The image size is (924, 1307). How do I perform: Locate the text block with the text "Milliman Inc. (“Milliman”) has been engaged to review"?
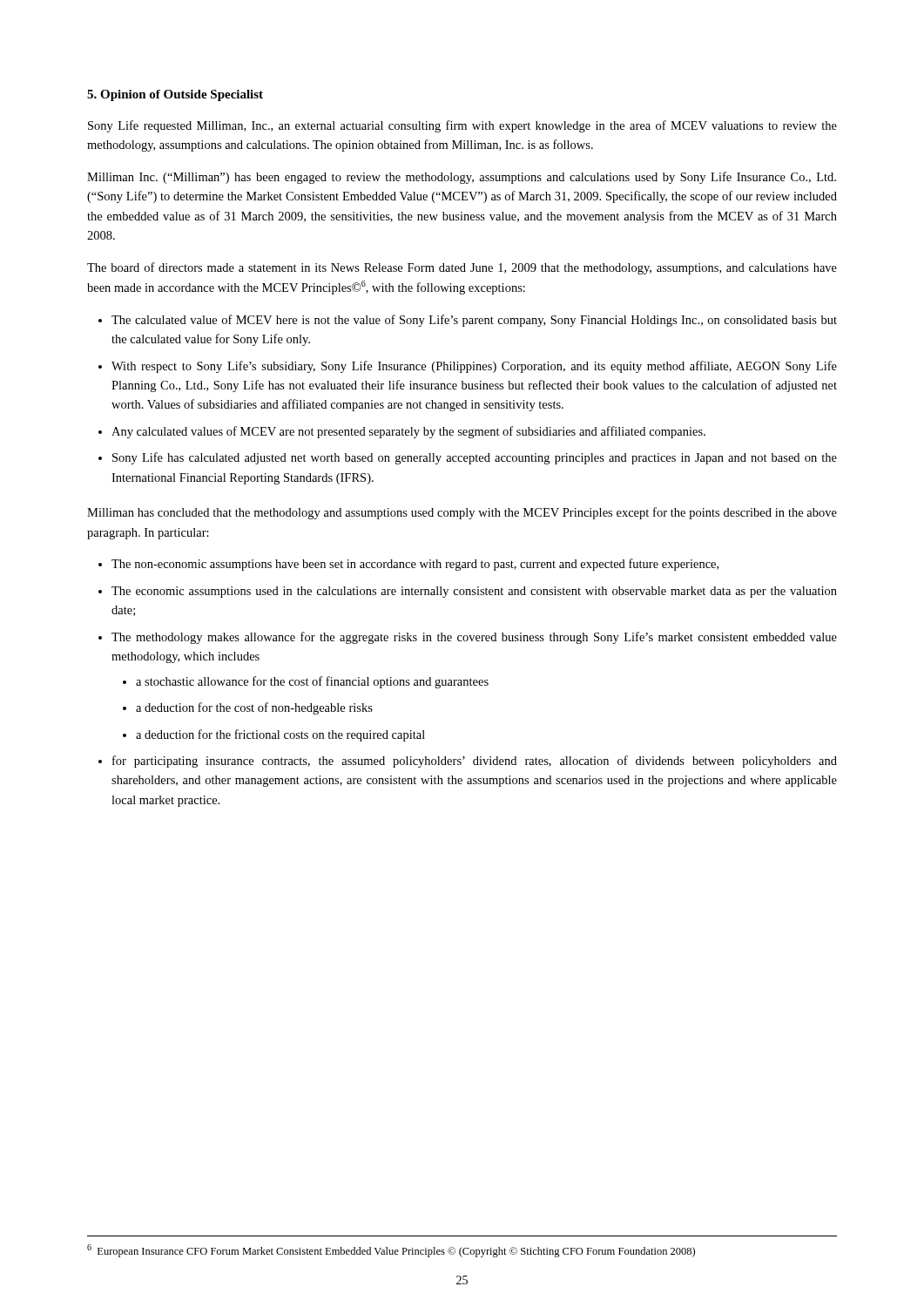pos(462,206)
